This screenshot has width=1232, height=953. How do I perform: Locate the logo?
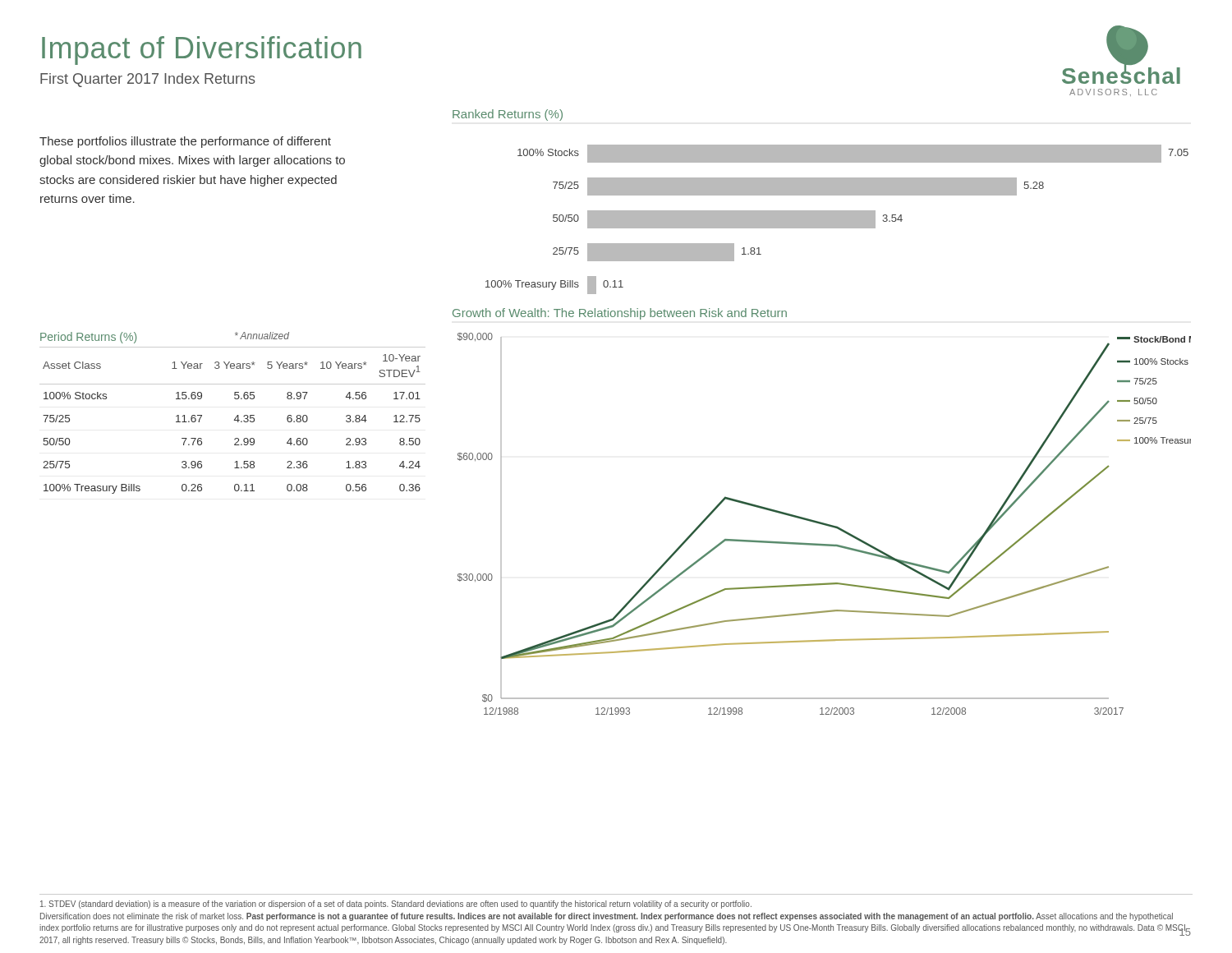click(x=1127, y=62)
